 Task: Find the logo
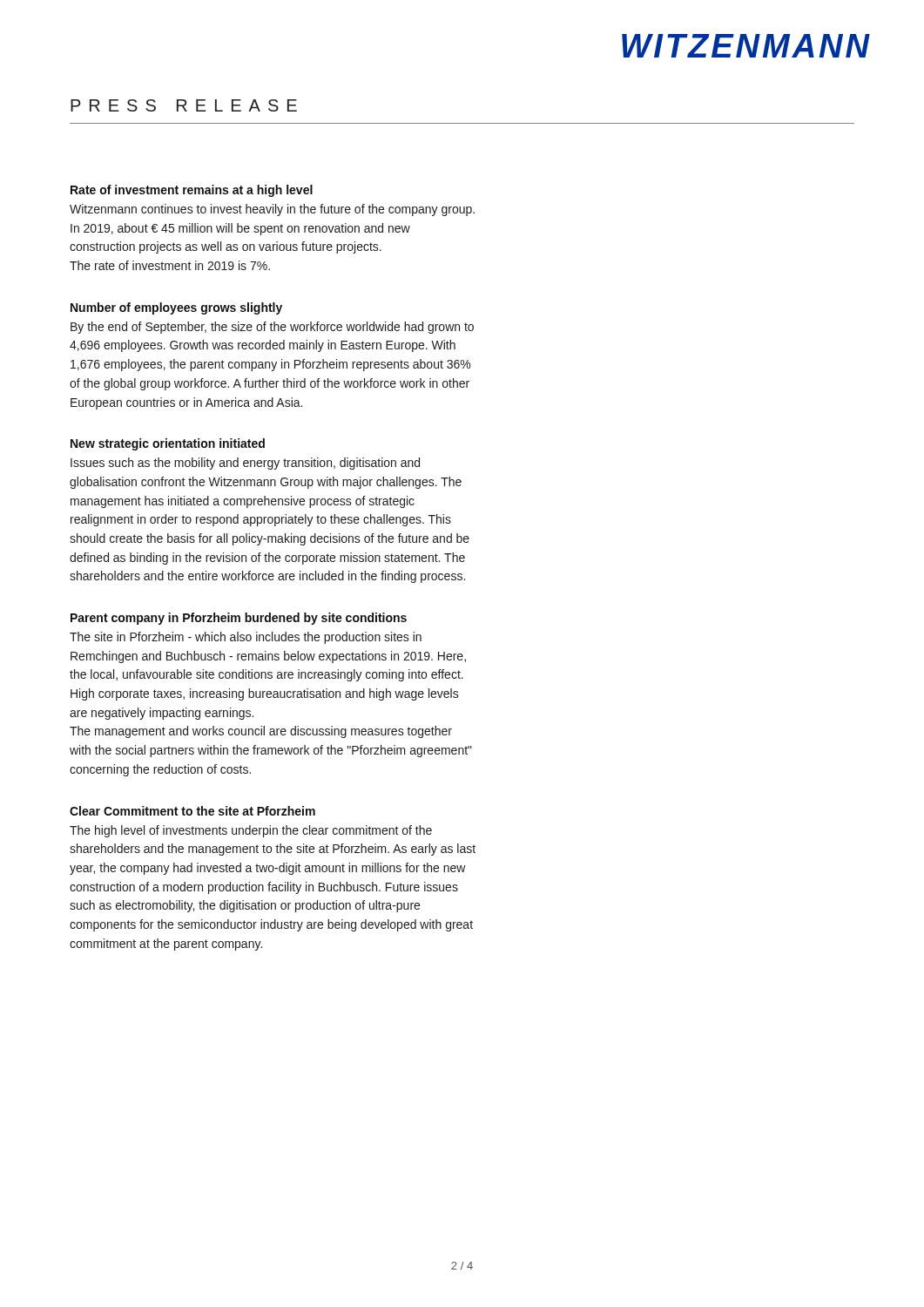[746, 47]
